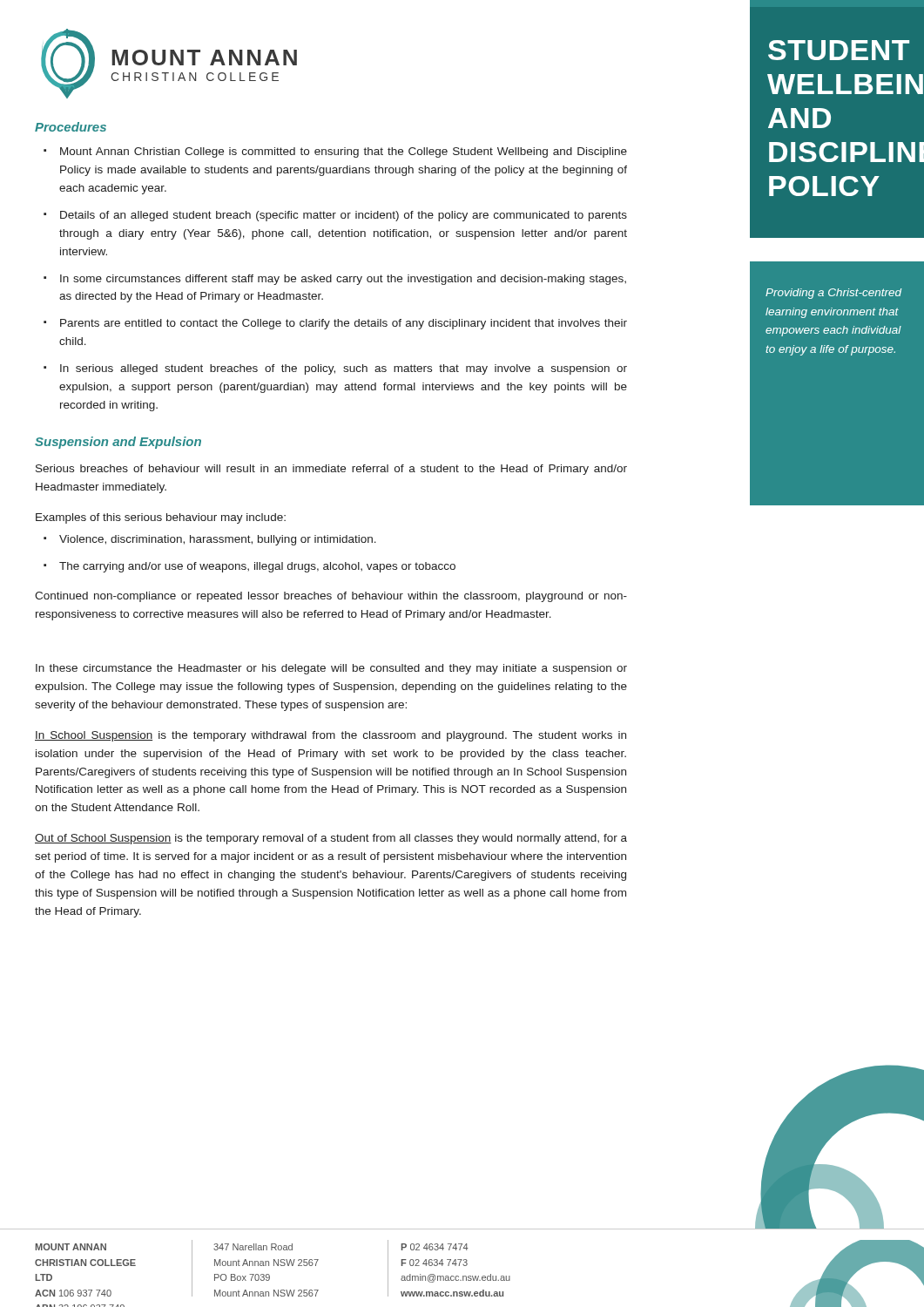
Task: Click on the logo
Action: point(331,65)
